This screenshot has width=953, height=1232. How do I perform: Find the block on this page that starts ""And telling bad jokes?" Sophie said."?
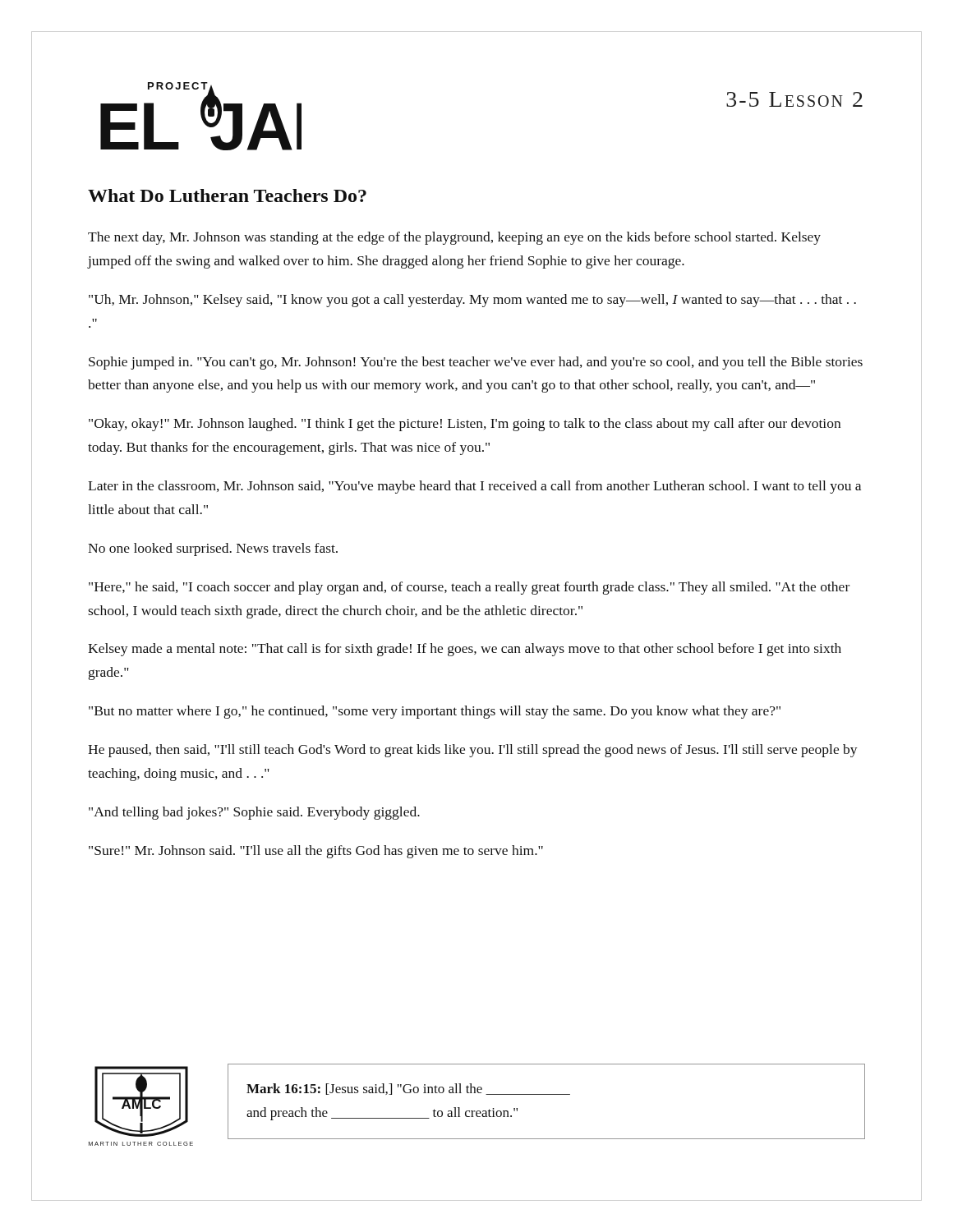point(254,811)
